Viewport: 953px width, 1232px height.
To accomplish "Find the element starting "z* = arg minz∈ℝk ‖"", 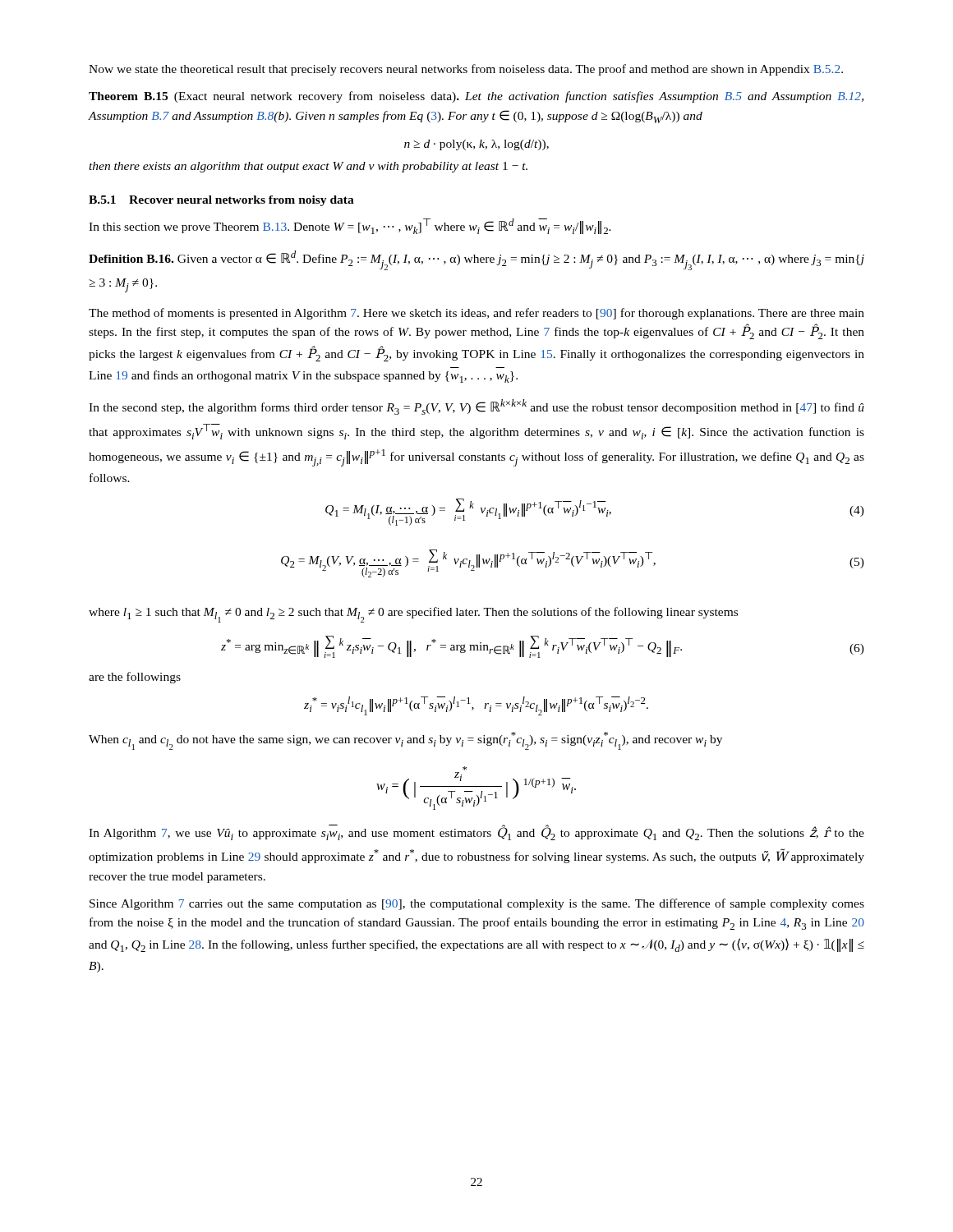I will 476,648.
